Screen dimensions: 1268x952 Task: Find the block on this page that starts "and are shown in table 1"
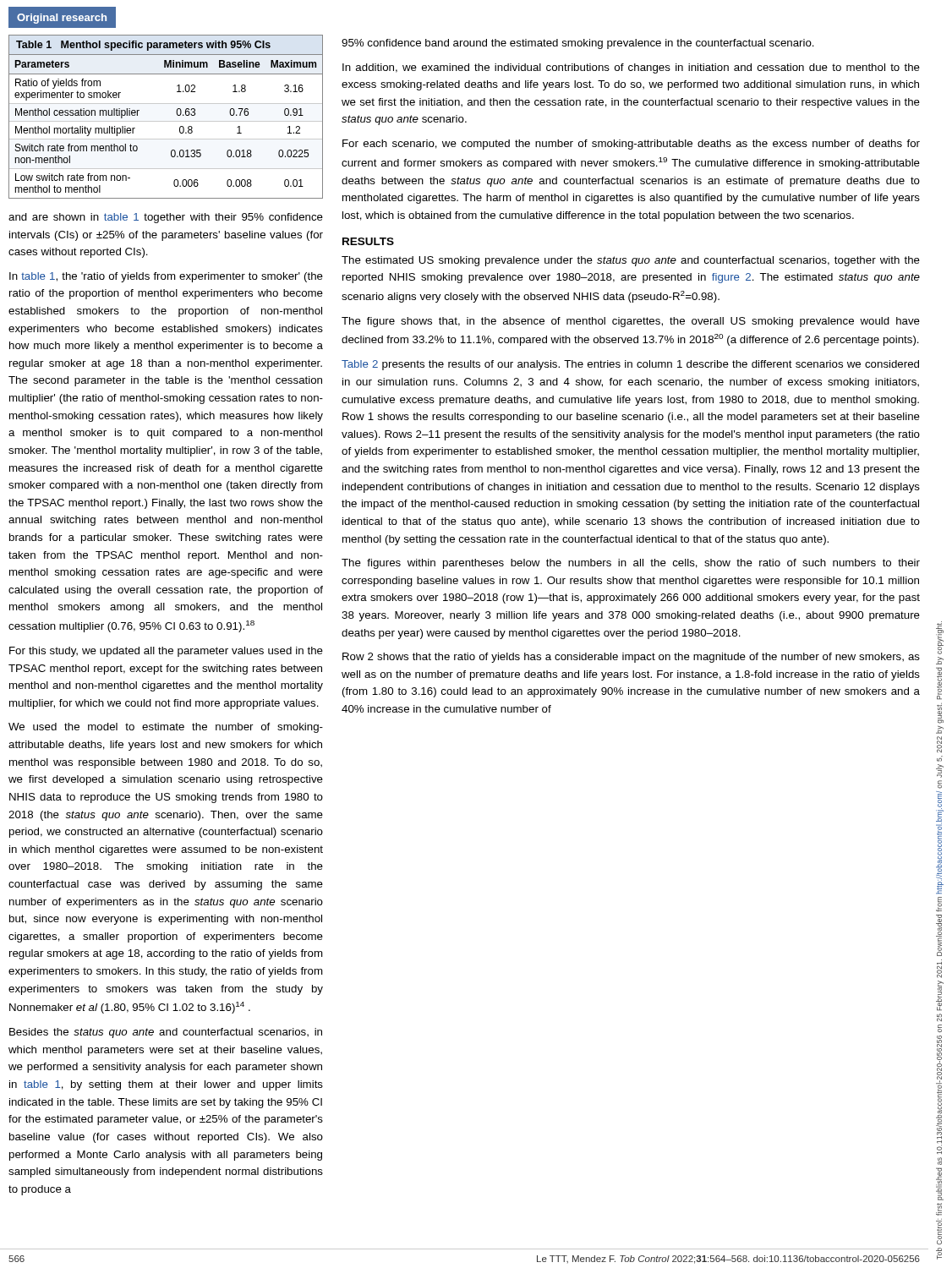click(166, 234)
